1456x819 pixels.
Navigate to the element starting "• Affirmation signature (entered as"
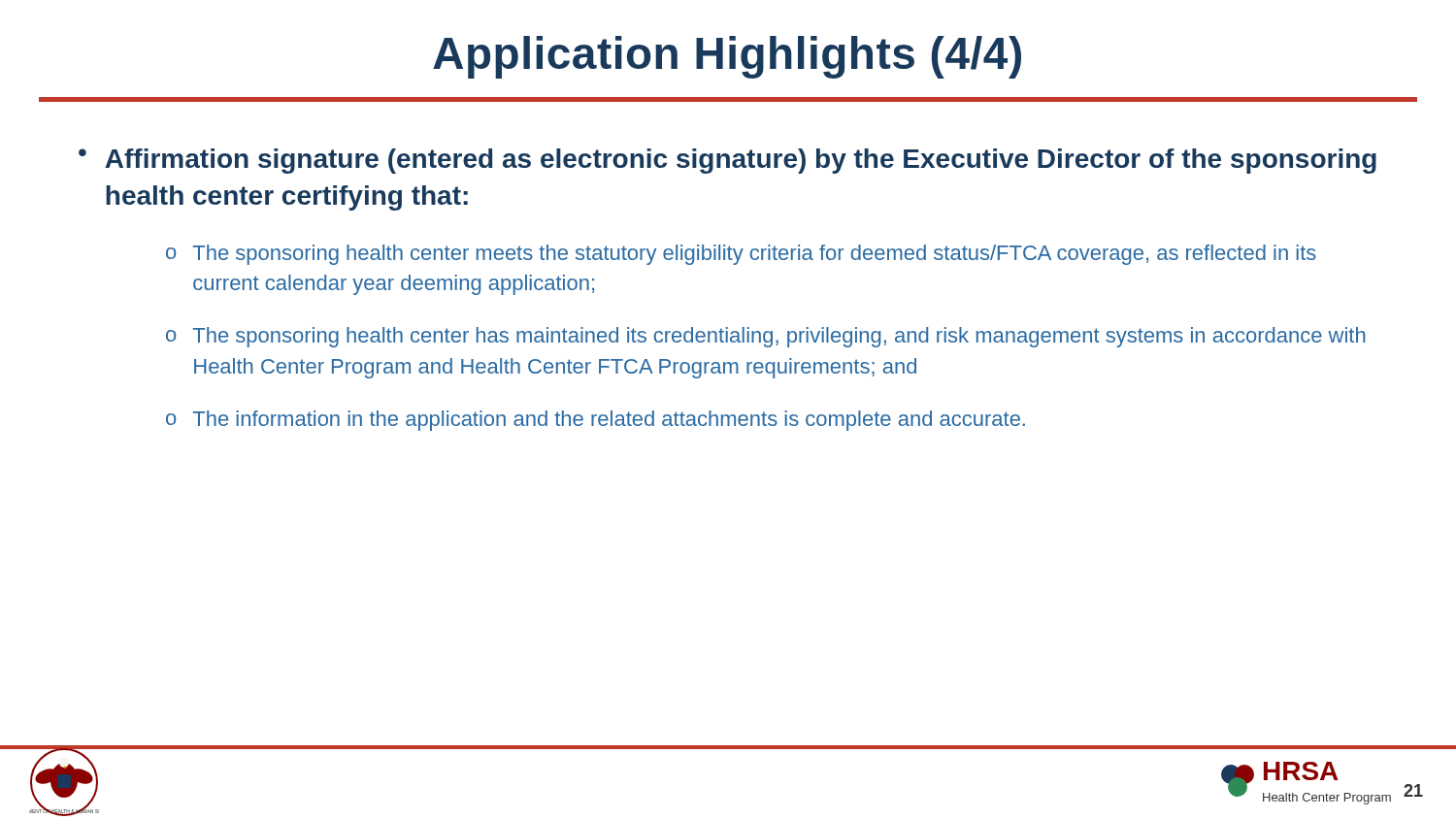click(x=728, y=177)
